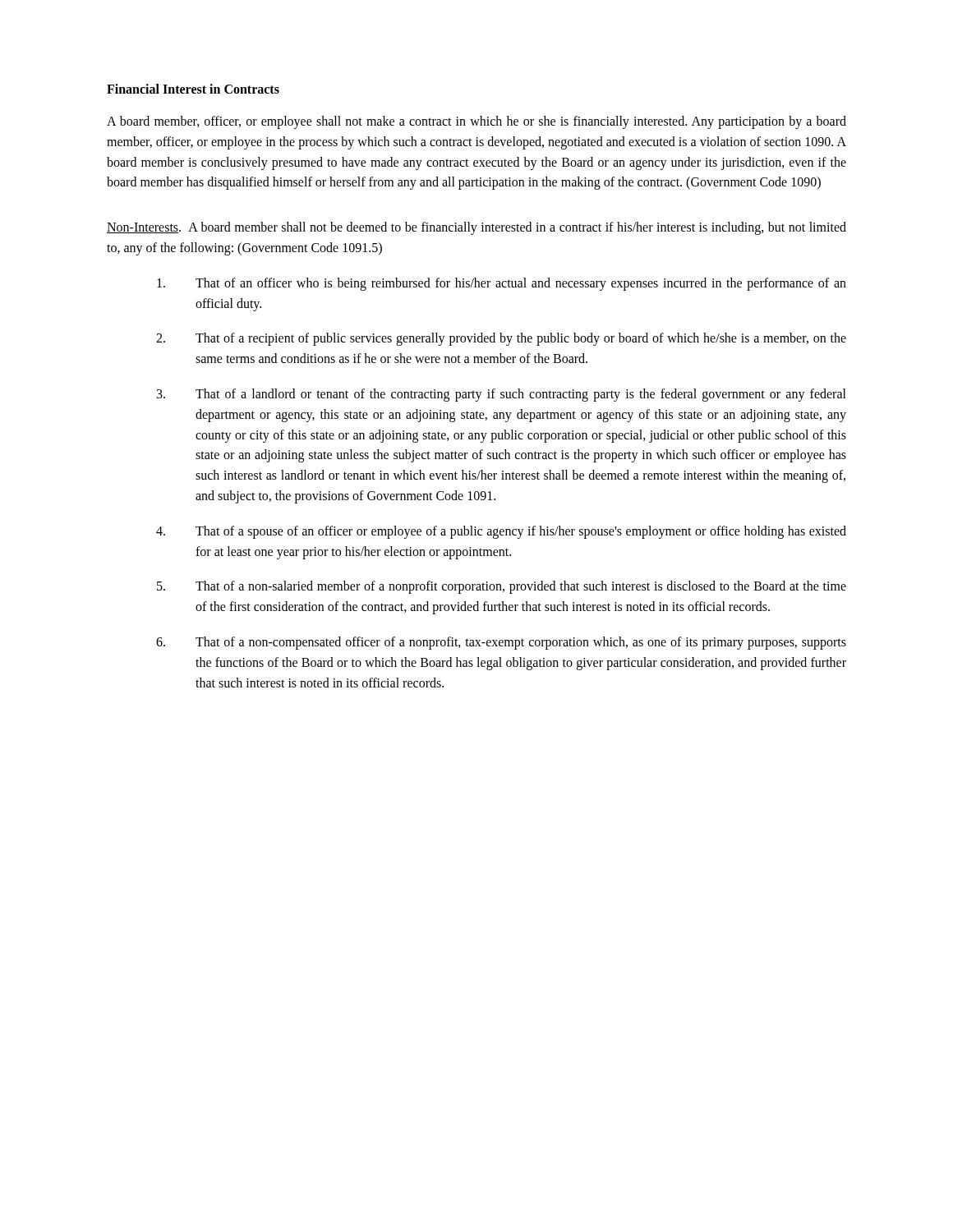Find the text block starting "Non-Interests. A board member"
Viewport: 953px width, 1232px height.
[476, 237]
